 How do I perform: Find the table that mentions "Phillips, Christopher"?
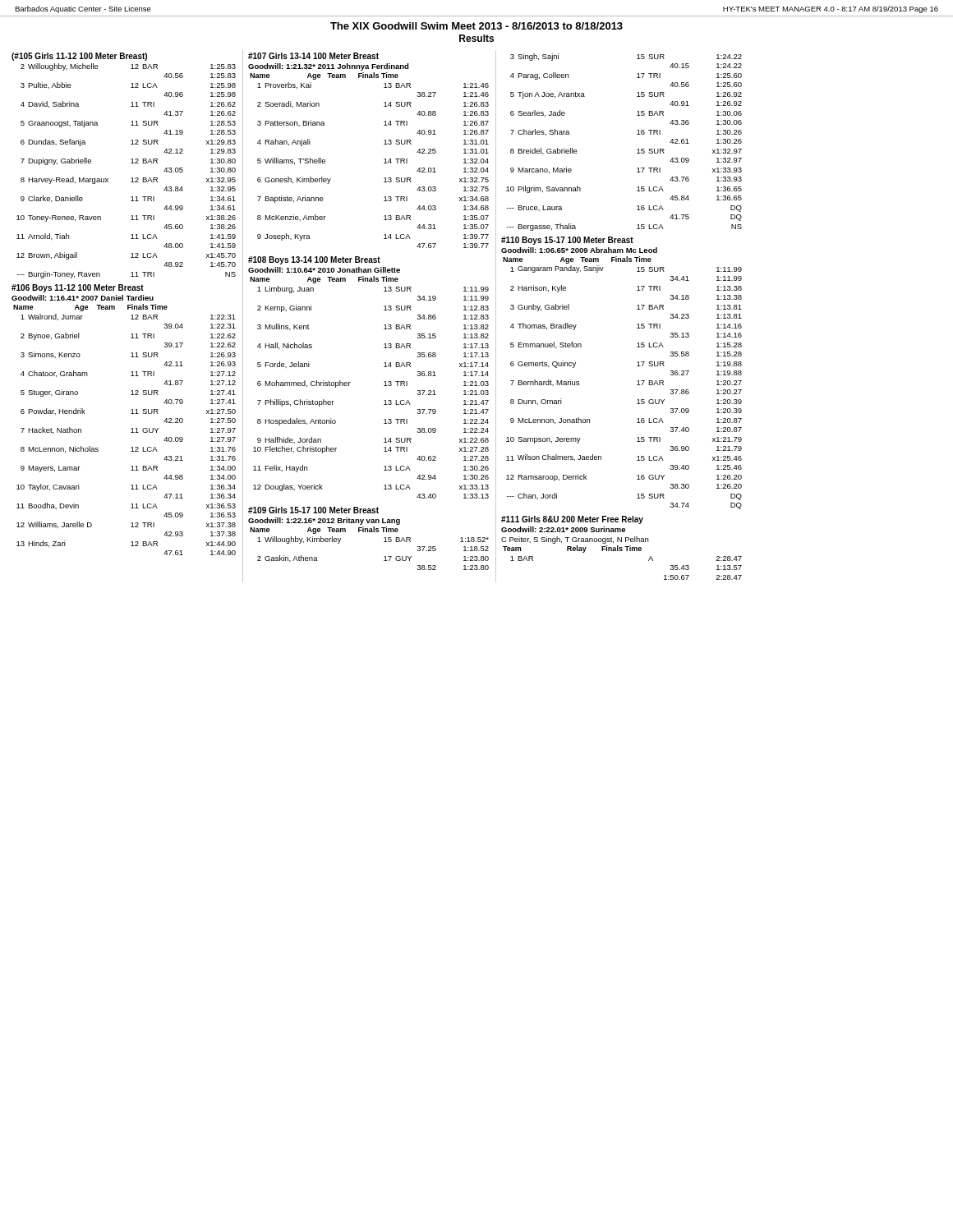(369, 388)
